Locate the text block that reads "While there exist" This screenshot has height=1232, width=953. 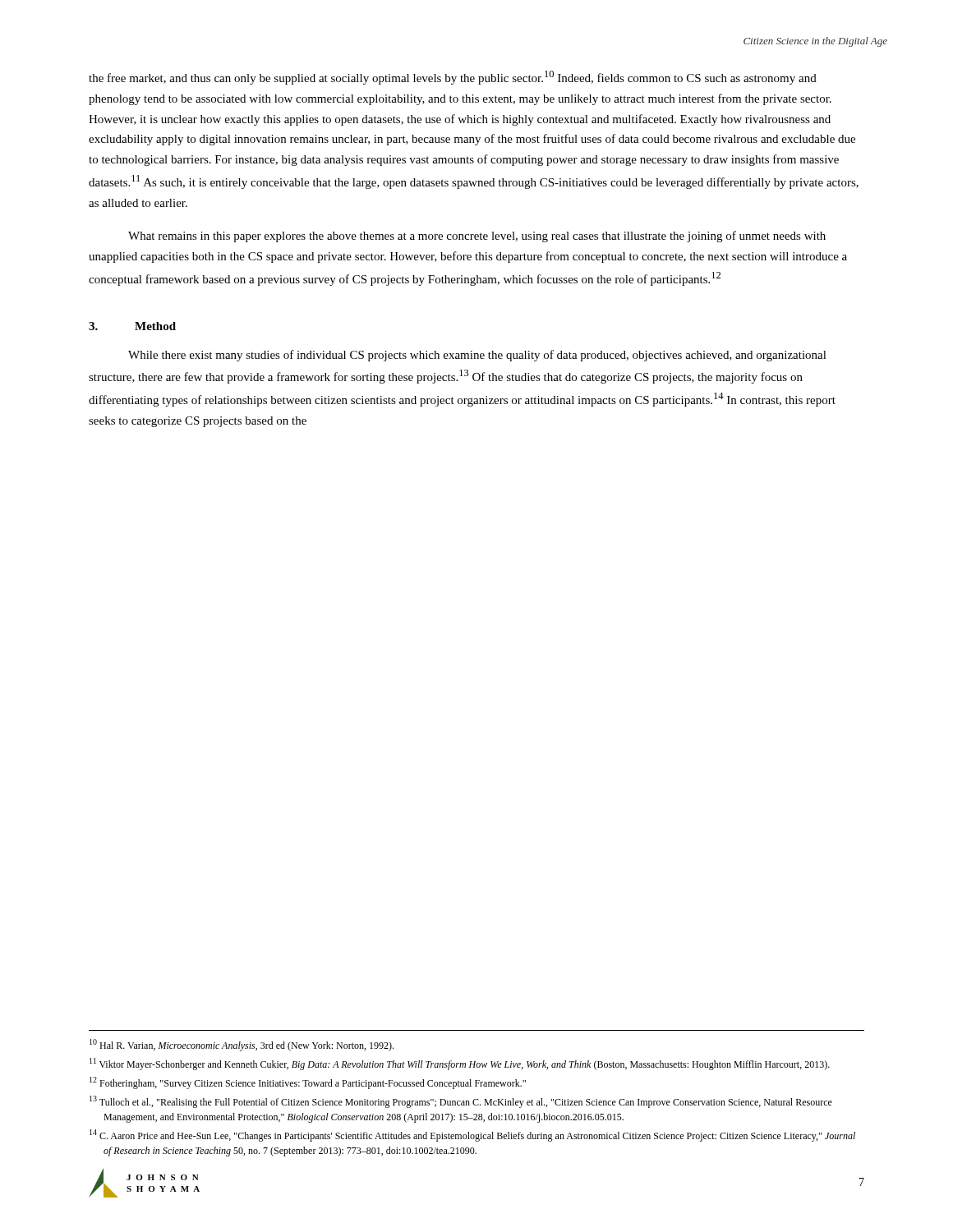point(476,388)
